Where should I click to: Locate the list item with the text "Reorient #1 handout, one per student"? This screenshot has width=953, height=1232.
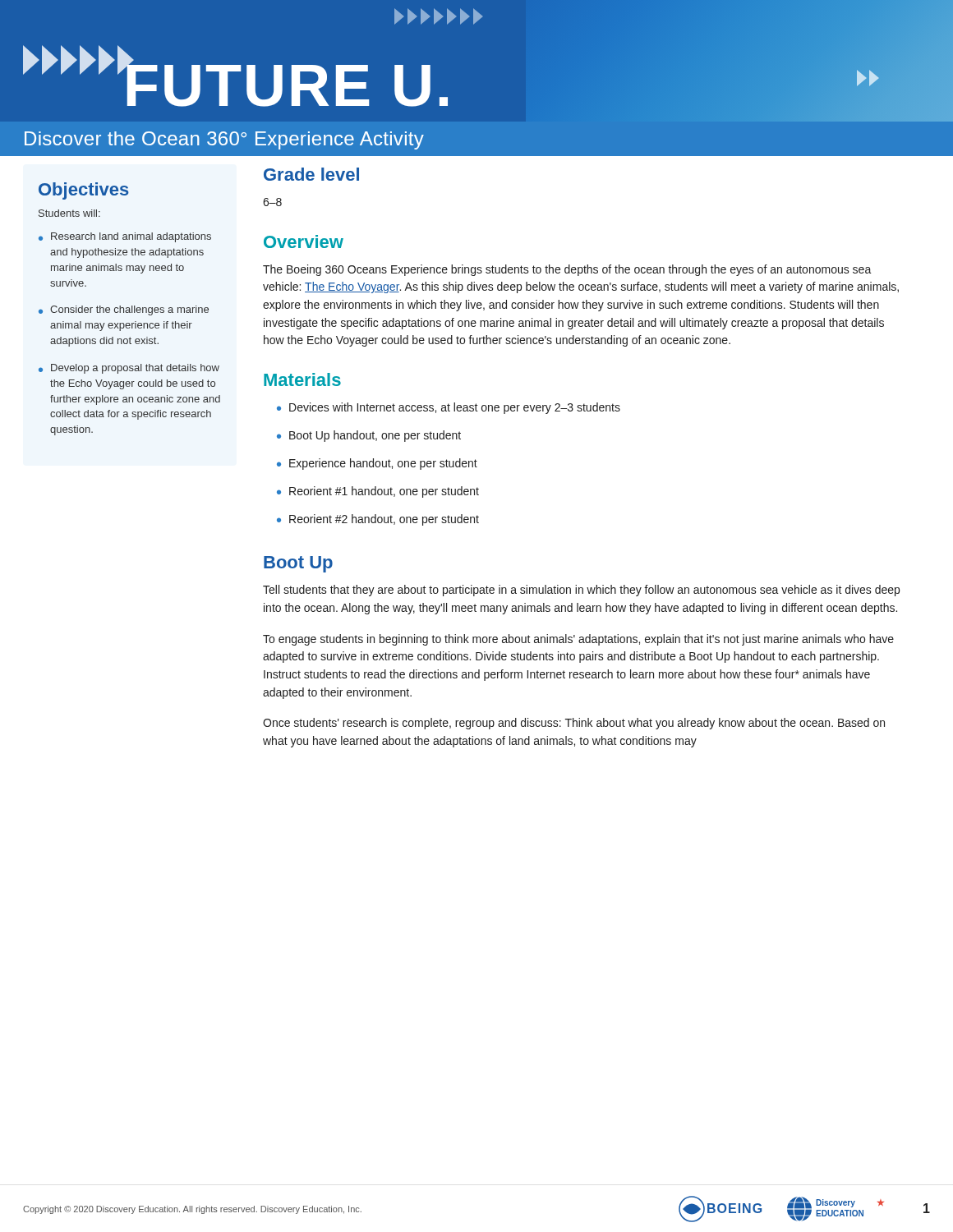coord(384,491)
